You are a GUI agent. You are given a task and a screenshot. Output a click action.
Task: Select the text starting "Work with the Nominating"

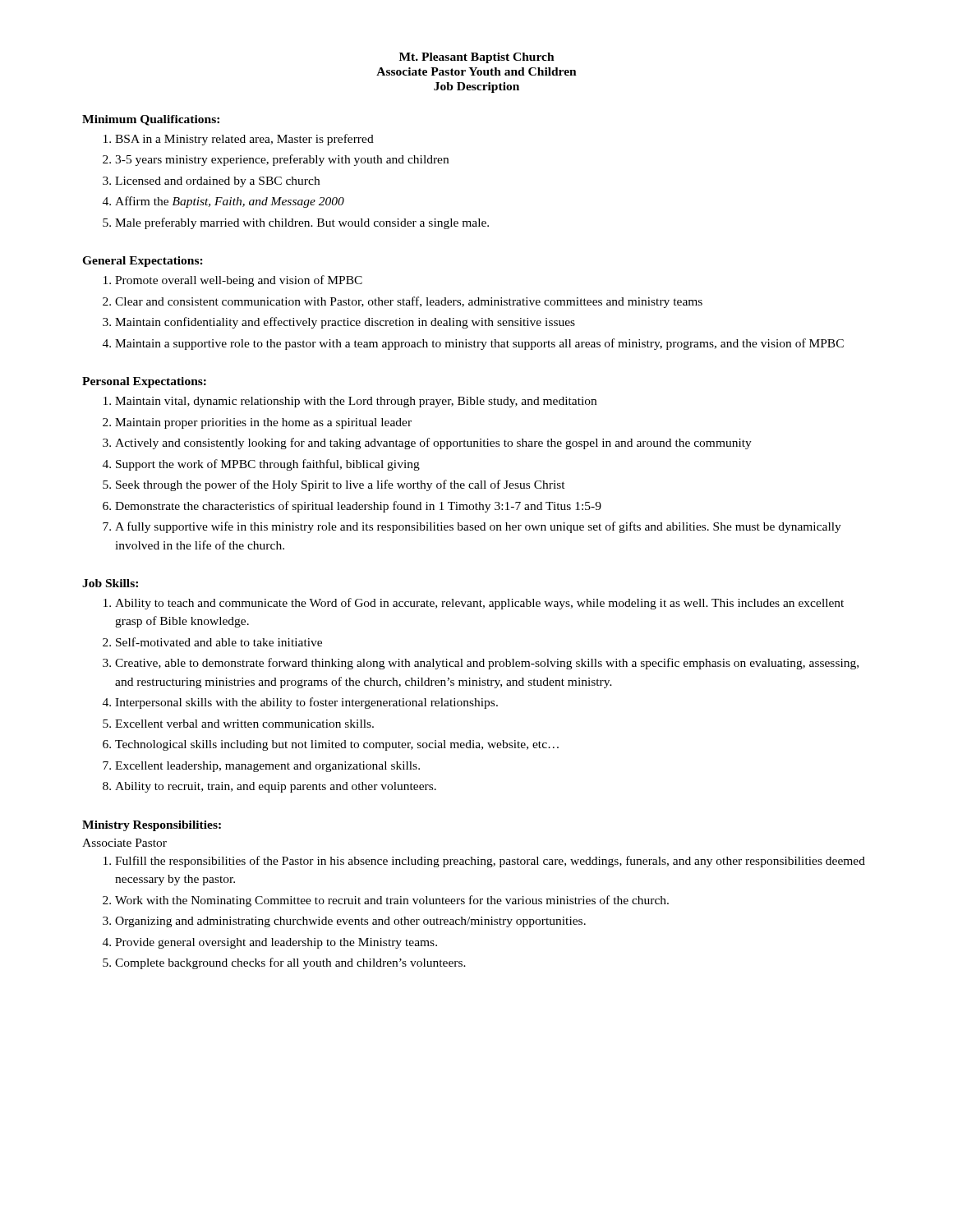coord(392,899)
